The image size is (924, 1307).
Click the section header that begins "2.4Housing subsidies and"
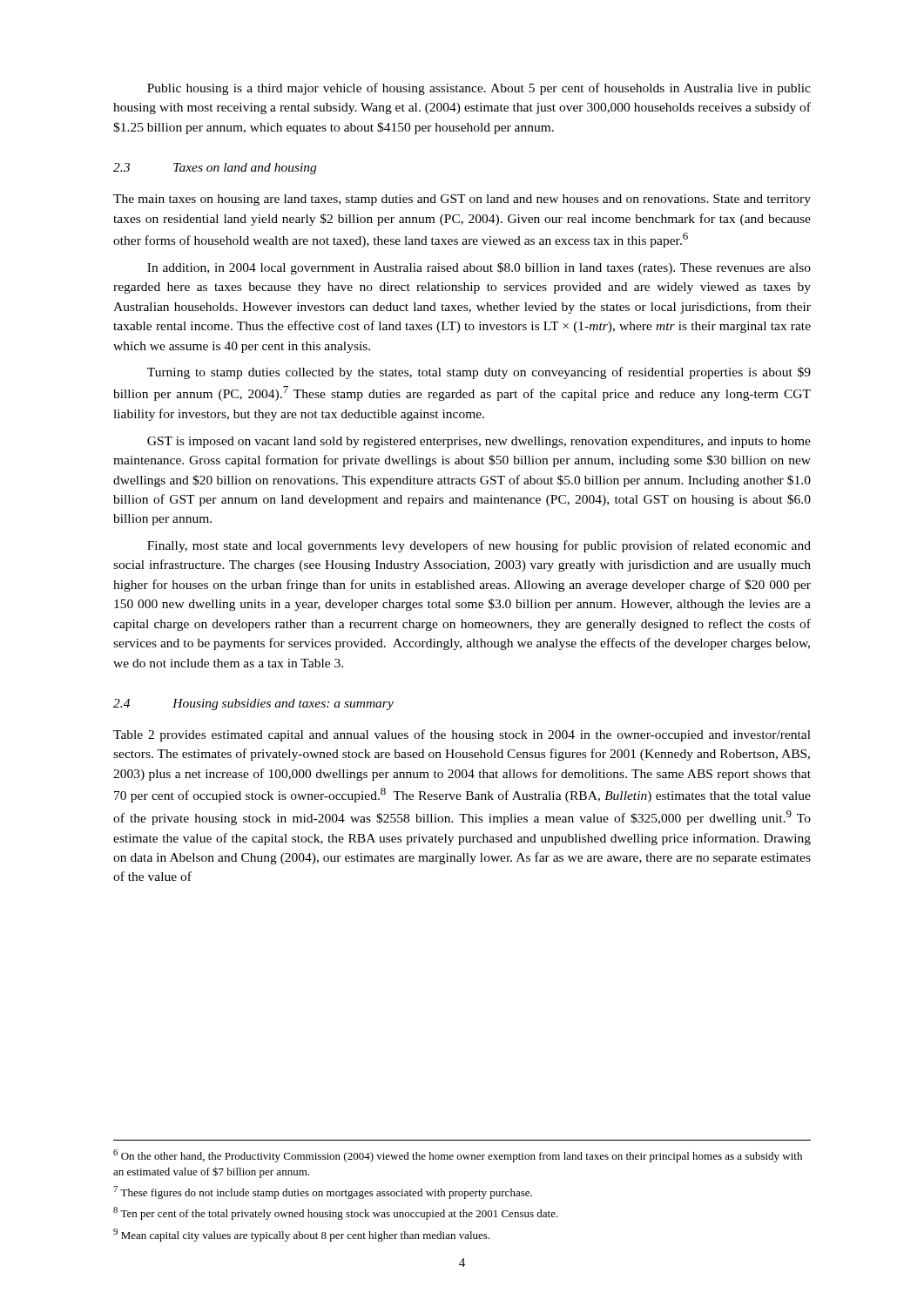pos(253,703)
